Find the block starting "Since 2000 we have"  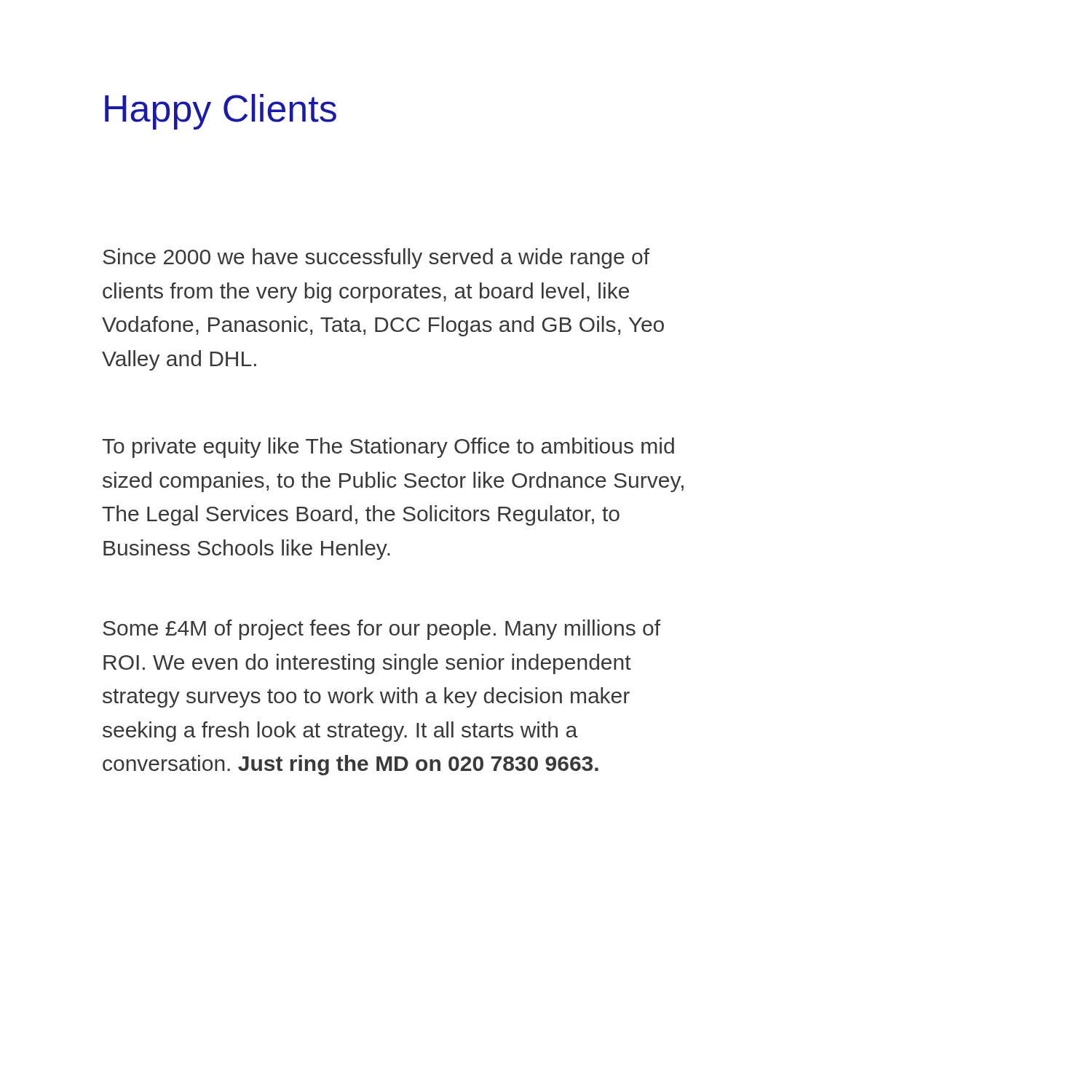[x=383, y=307]
